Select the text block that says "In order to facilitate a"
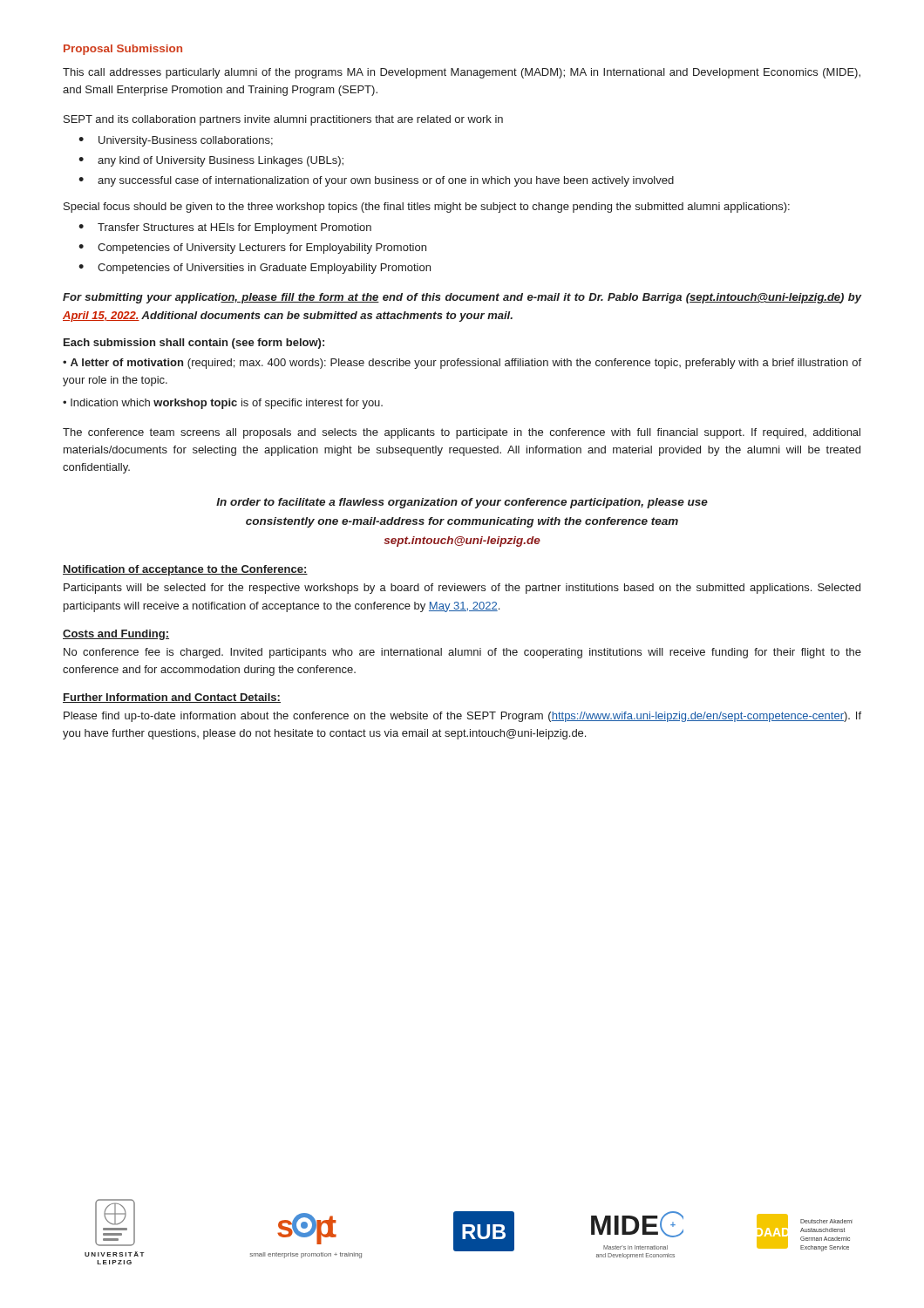This screenshot has height=1308, width=924. pyautogui.click(x=462, y=521)
